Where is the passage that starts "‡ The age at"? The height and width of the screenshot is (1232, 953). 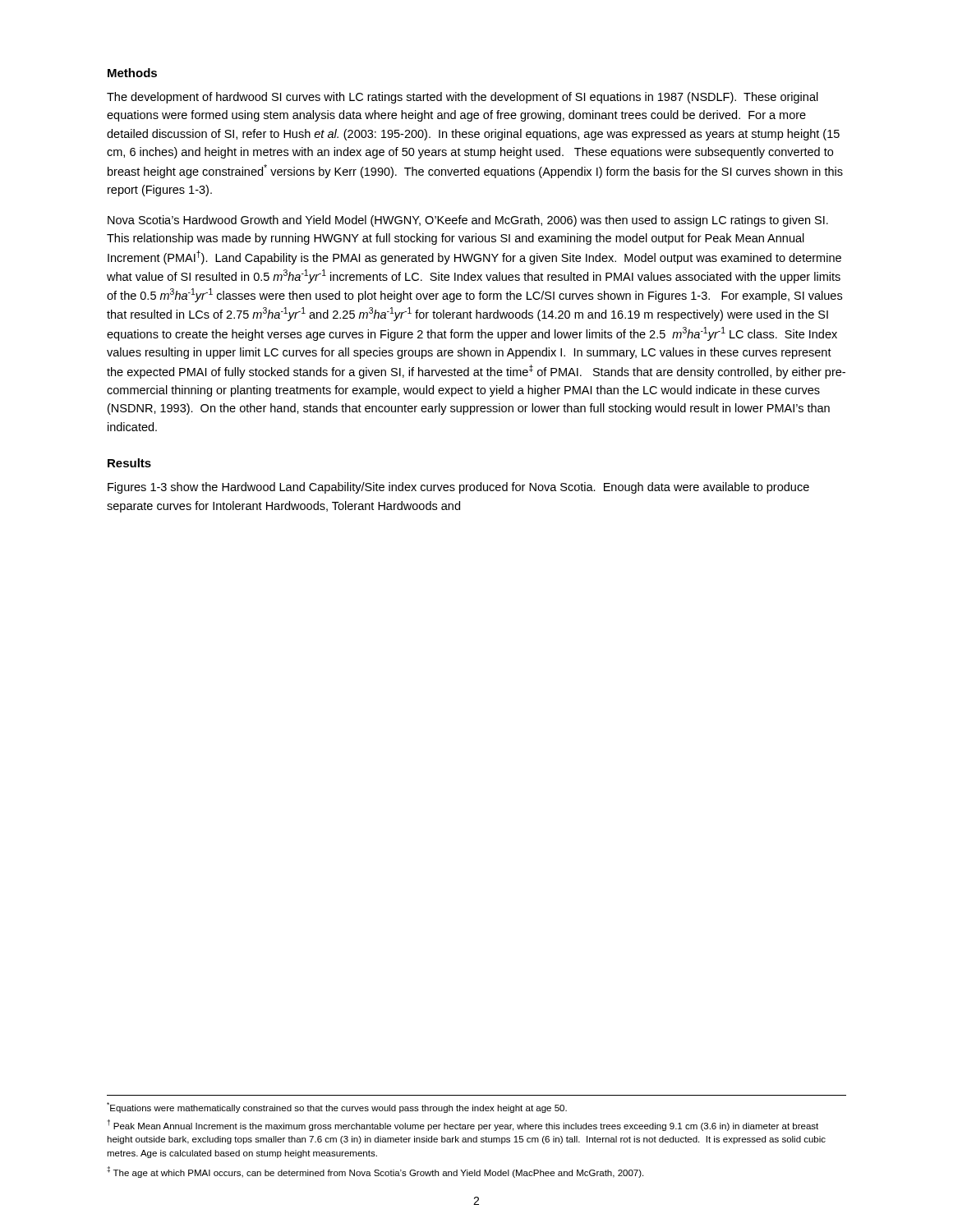tap(376, 1172)
